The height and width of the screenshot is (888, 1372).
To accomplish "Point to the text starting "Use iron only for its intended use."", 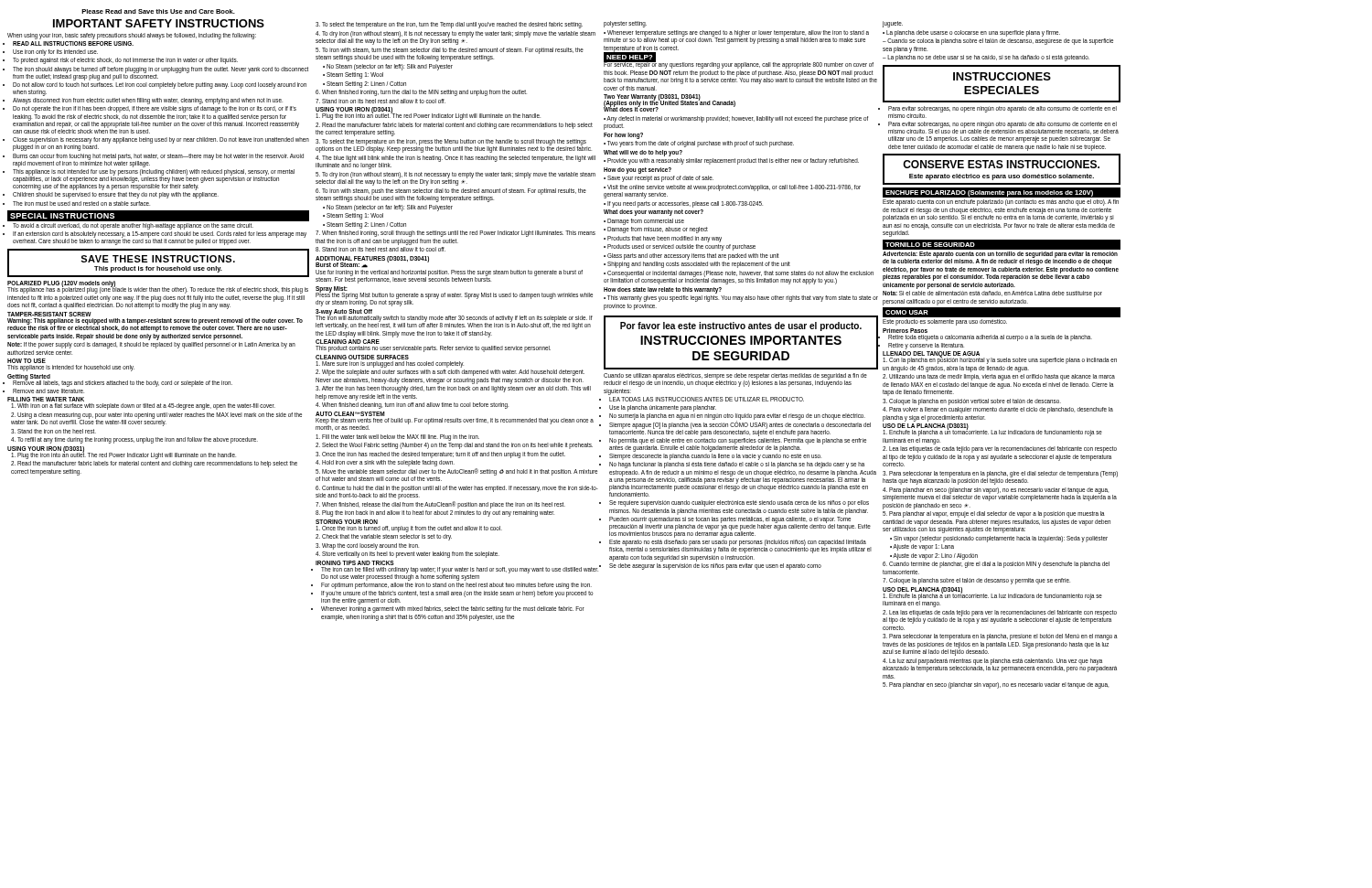I will coord(161,52).
